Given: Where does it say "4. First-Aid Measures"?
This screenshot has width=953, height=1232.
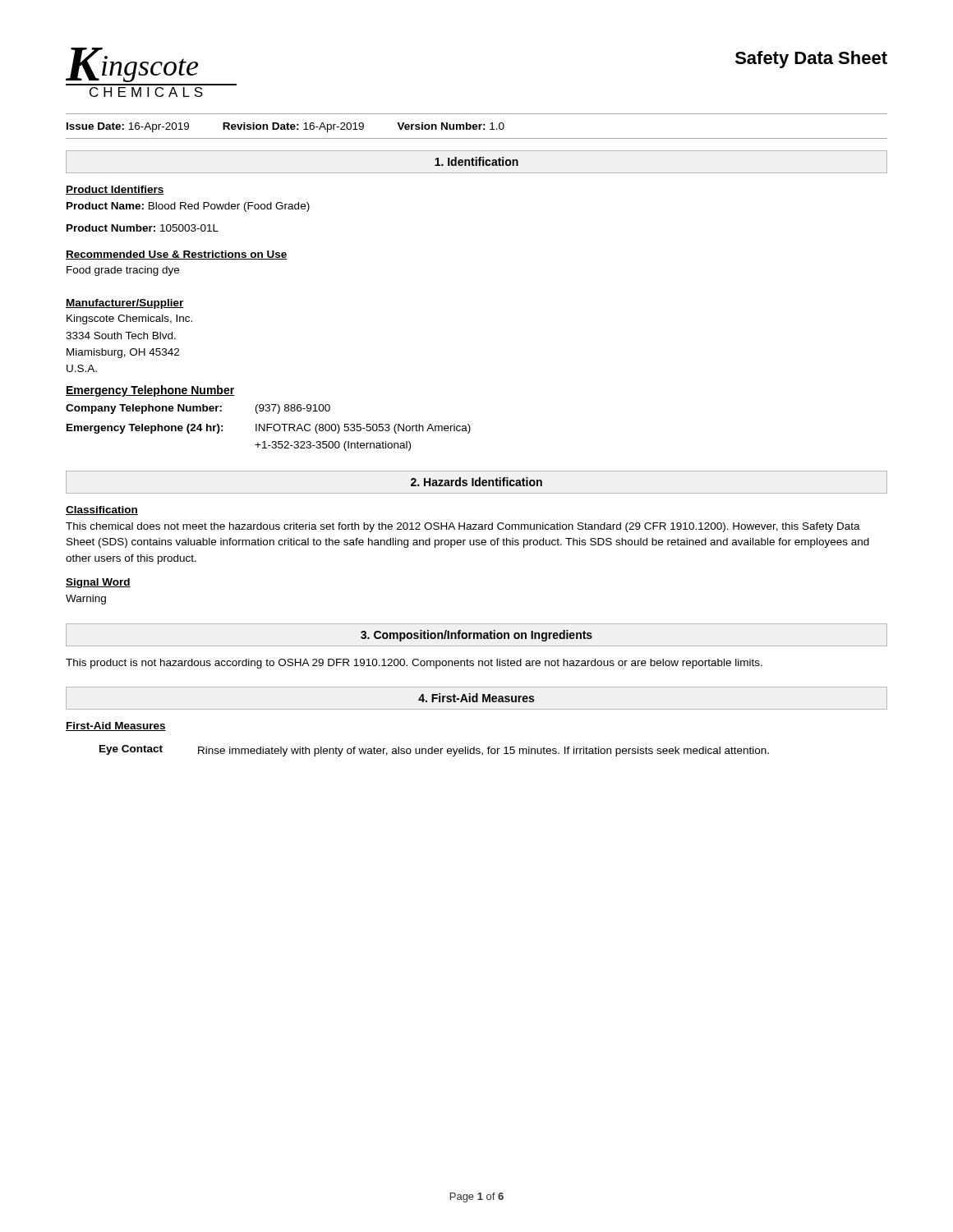Looking at the screenshot, I should coord(476,698).
